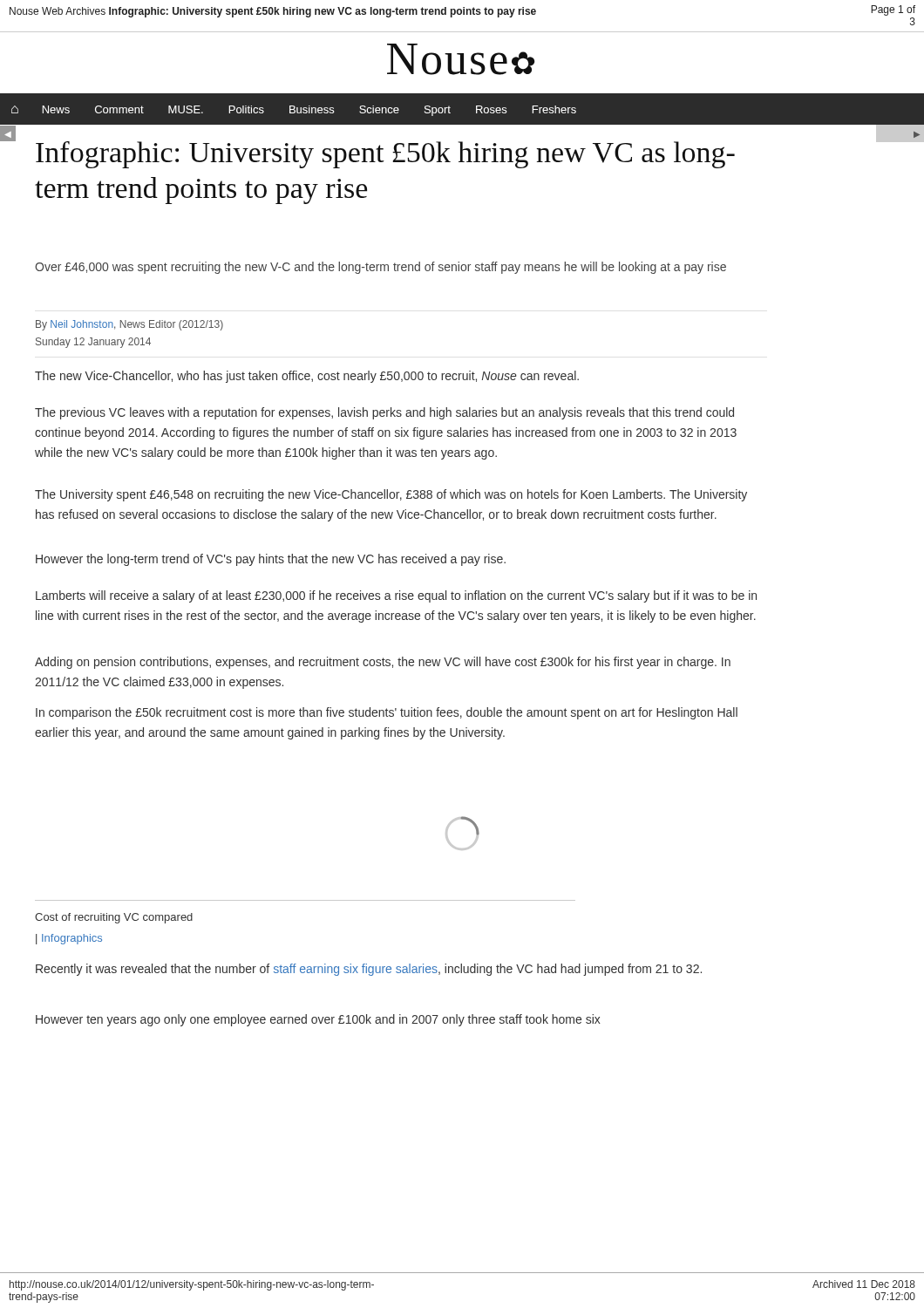
Task: Locate the text block that says "The University spent £46,548 on"
Action: pos(391,504)
